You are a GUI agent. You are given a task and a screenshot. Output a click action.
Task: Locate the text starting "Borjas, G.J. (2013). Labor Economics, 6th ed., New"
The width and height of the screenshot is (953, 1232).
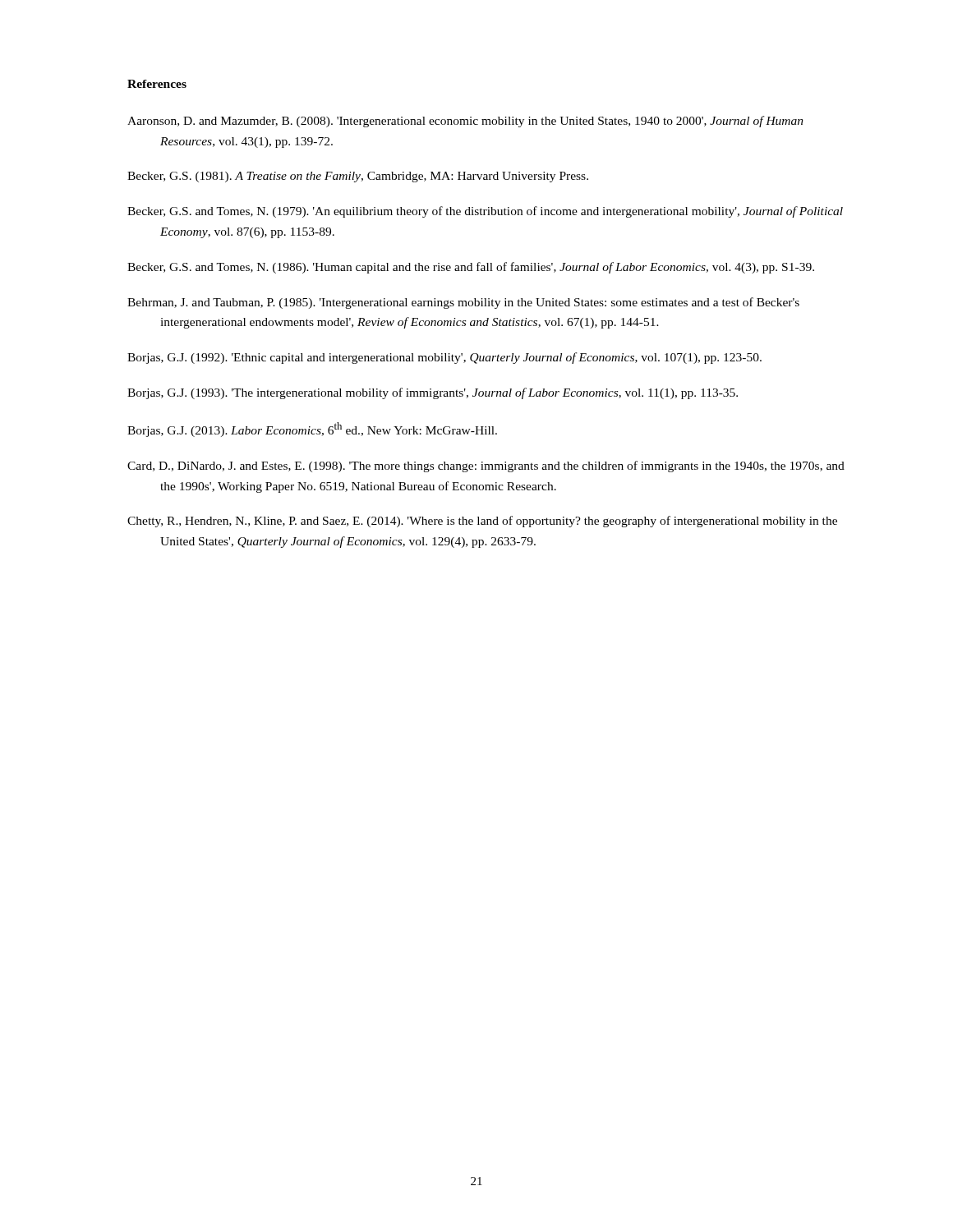tap(313, 428)
